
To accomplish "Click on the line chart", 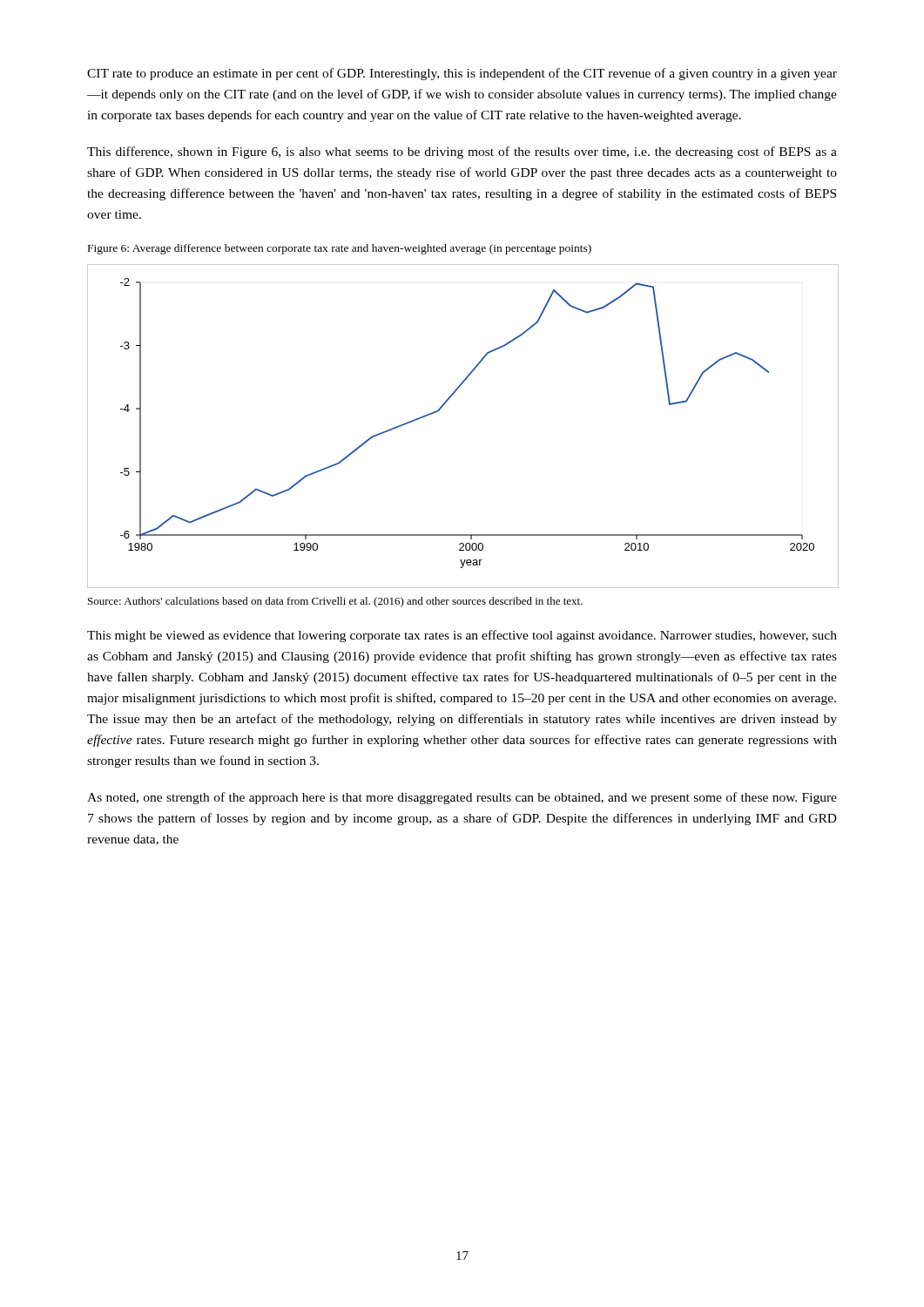I will 462,426.
